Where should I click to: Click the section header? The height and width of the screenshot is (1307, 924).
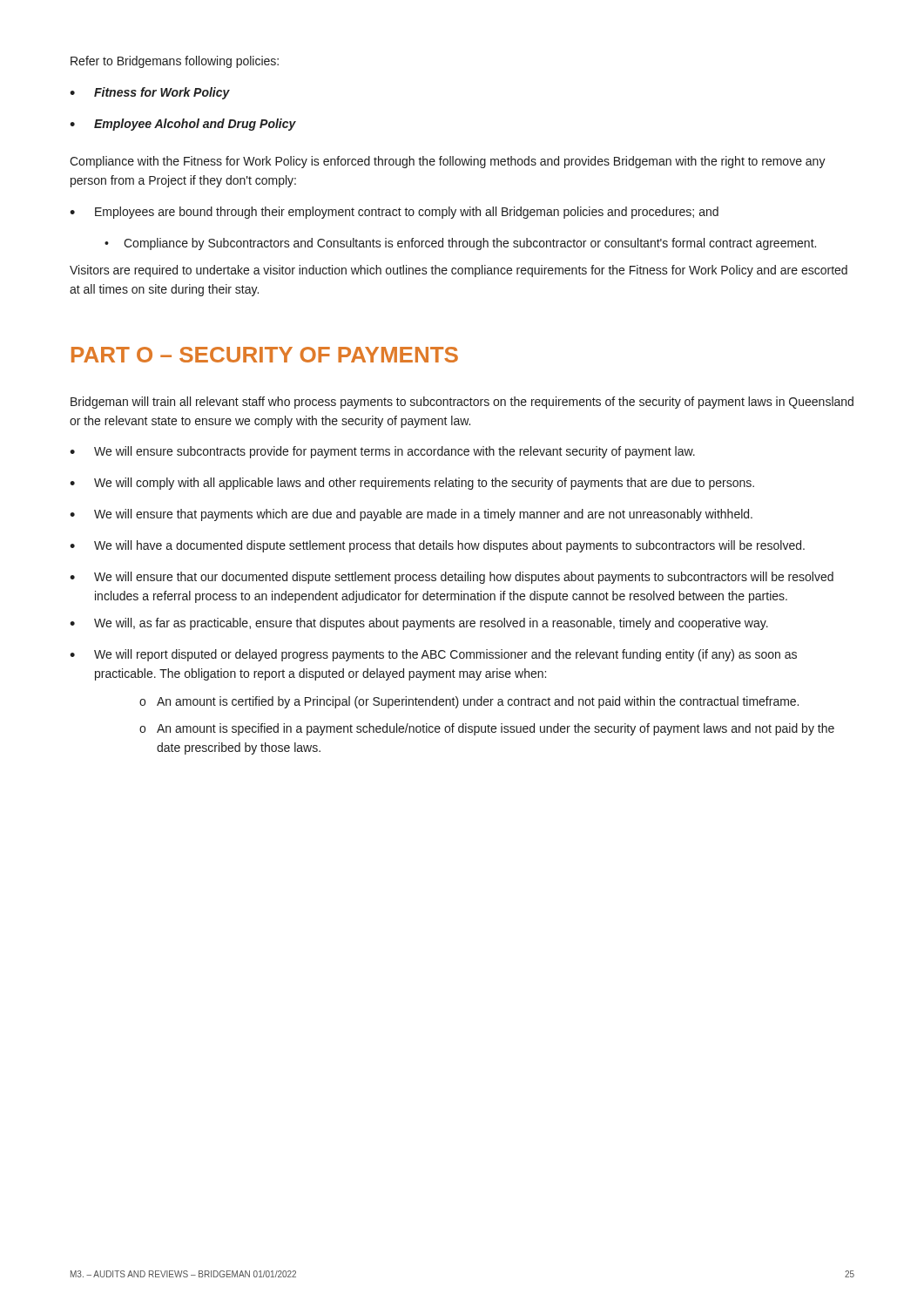click(x=264, y=354)
